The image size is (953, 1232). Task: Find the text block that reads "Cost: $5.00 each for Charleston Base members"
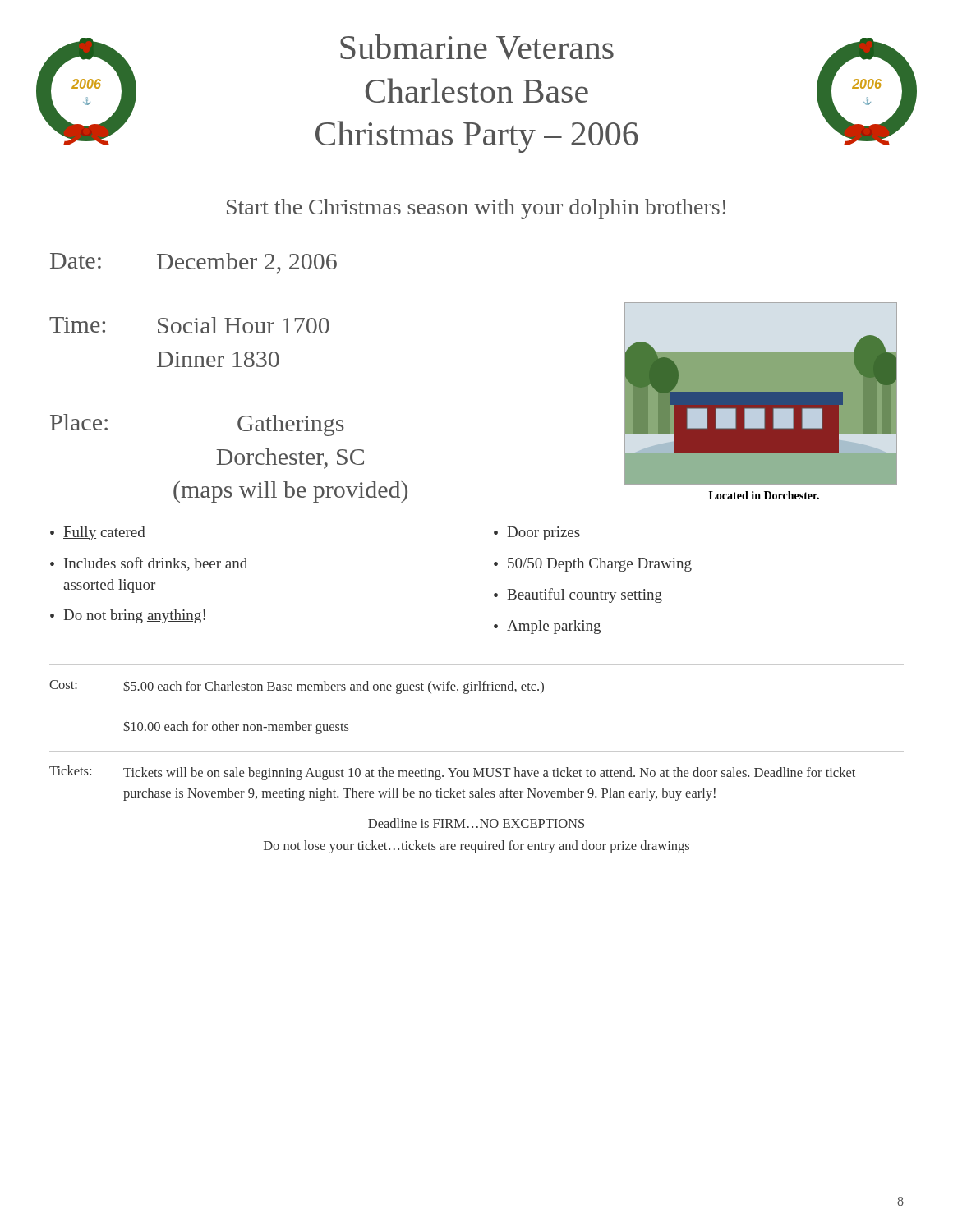click(297, 687)
